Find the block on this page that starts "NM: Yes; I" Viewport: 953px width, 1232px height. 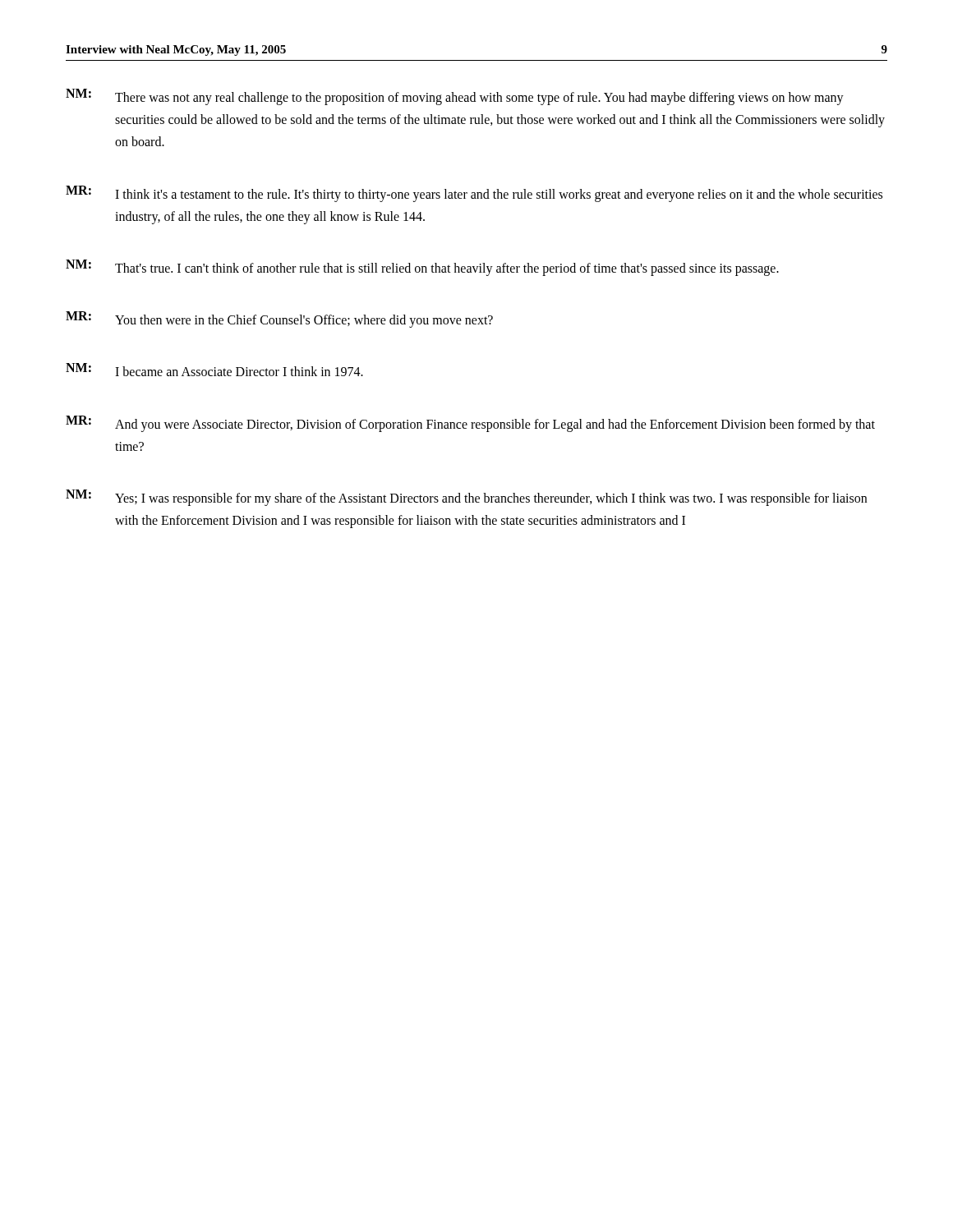(476, 509)
